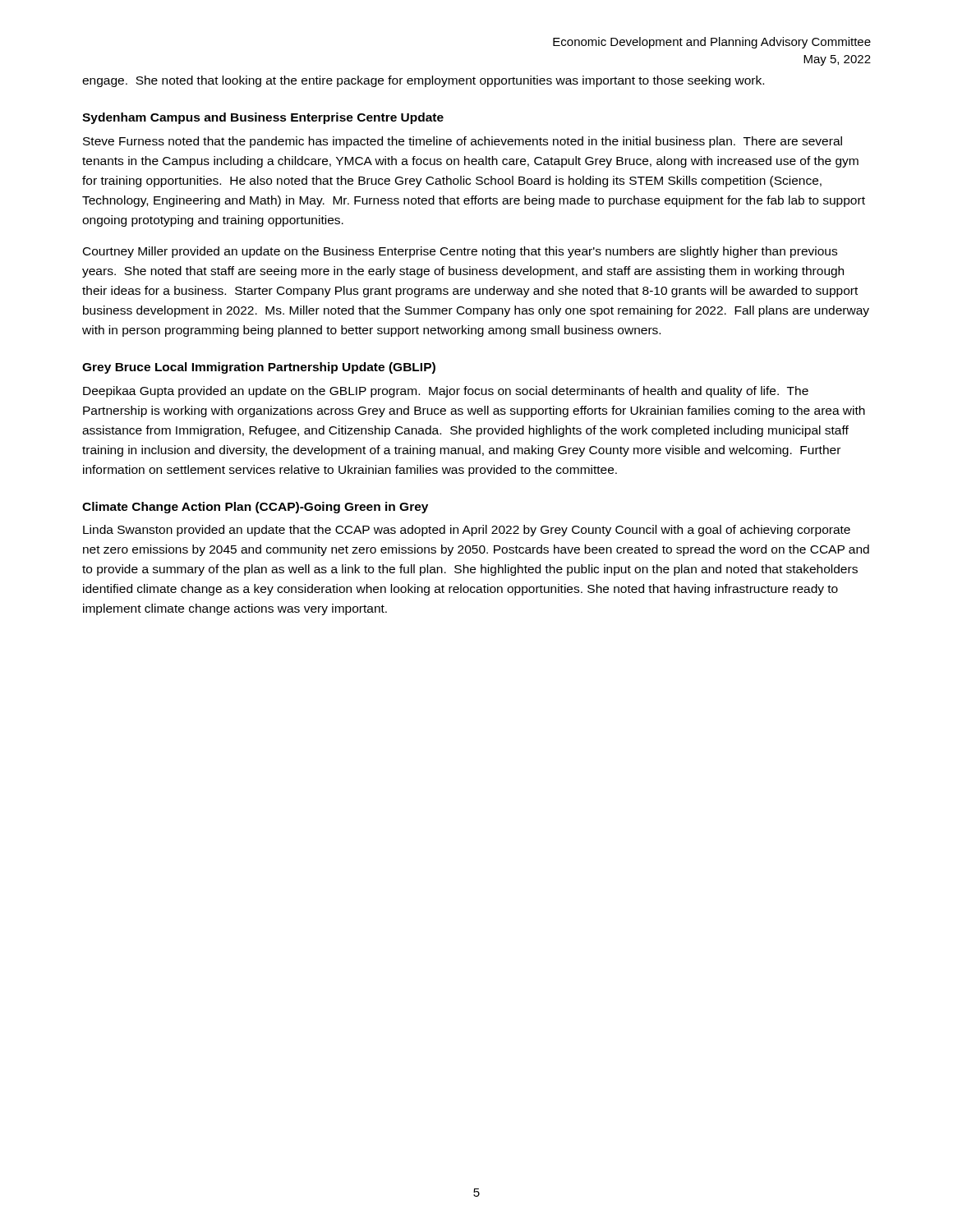The height and width of the screenshot is (1232, 953).
Task: Click on the text starting "Linda Swanston provided an"
Action: pos(476,569)
